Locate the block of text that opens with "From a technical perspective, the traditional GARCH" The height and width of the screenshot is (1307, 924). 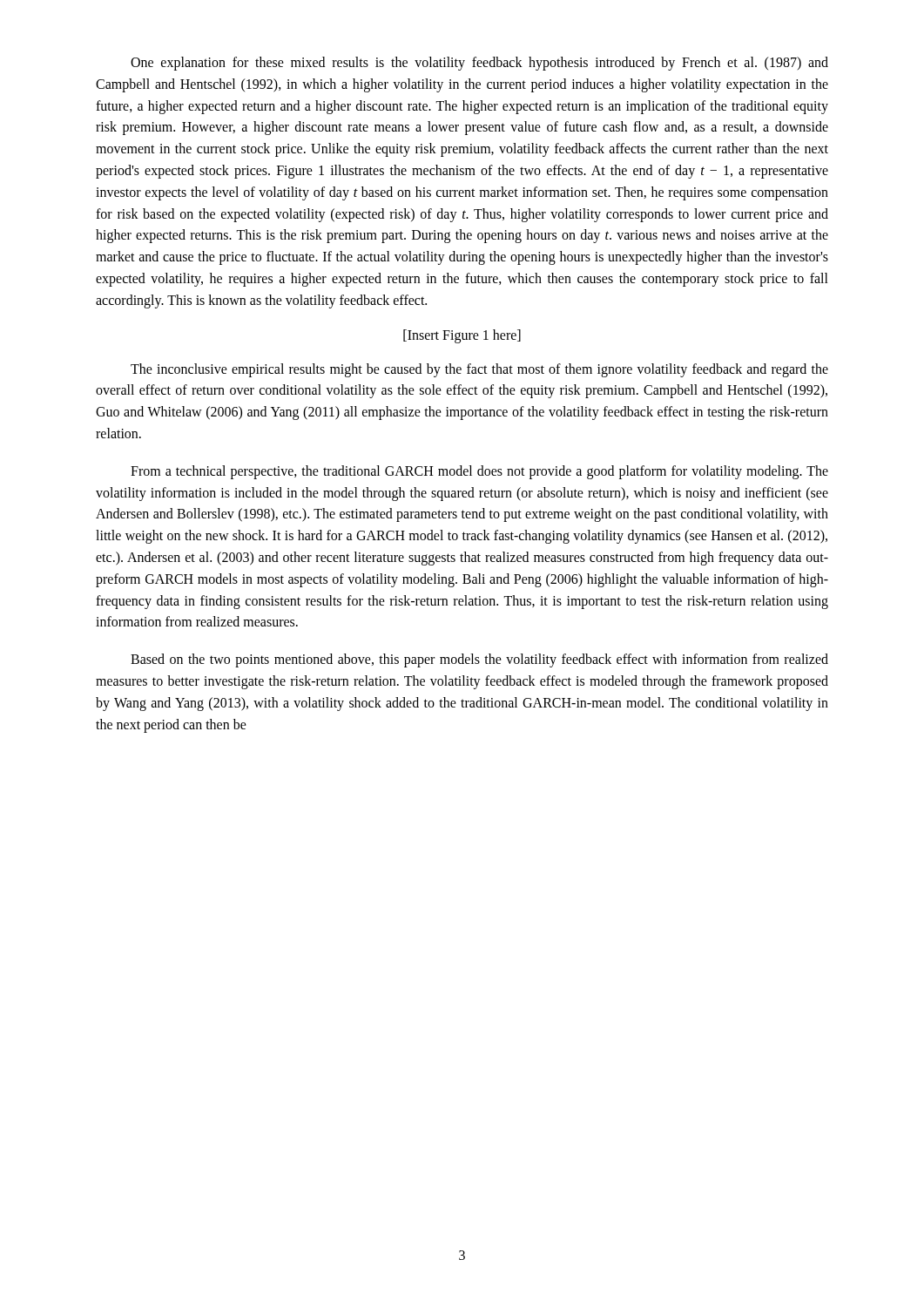[462, 547]
